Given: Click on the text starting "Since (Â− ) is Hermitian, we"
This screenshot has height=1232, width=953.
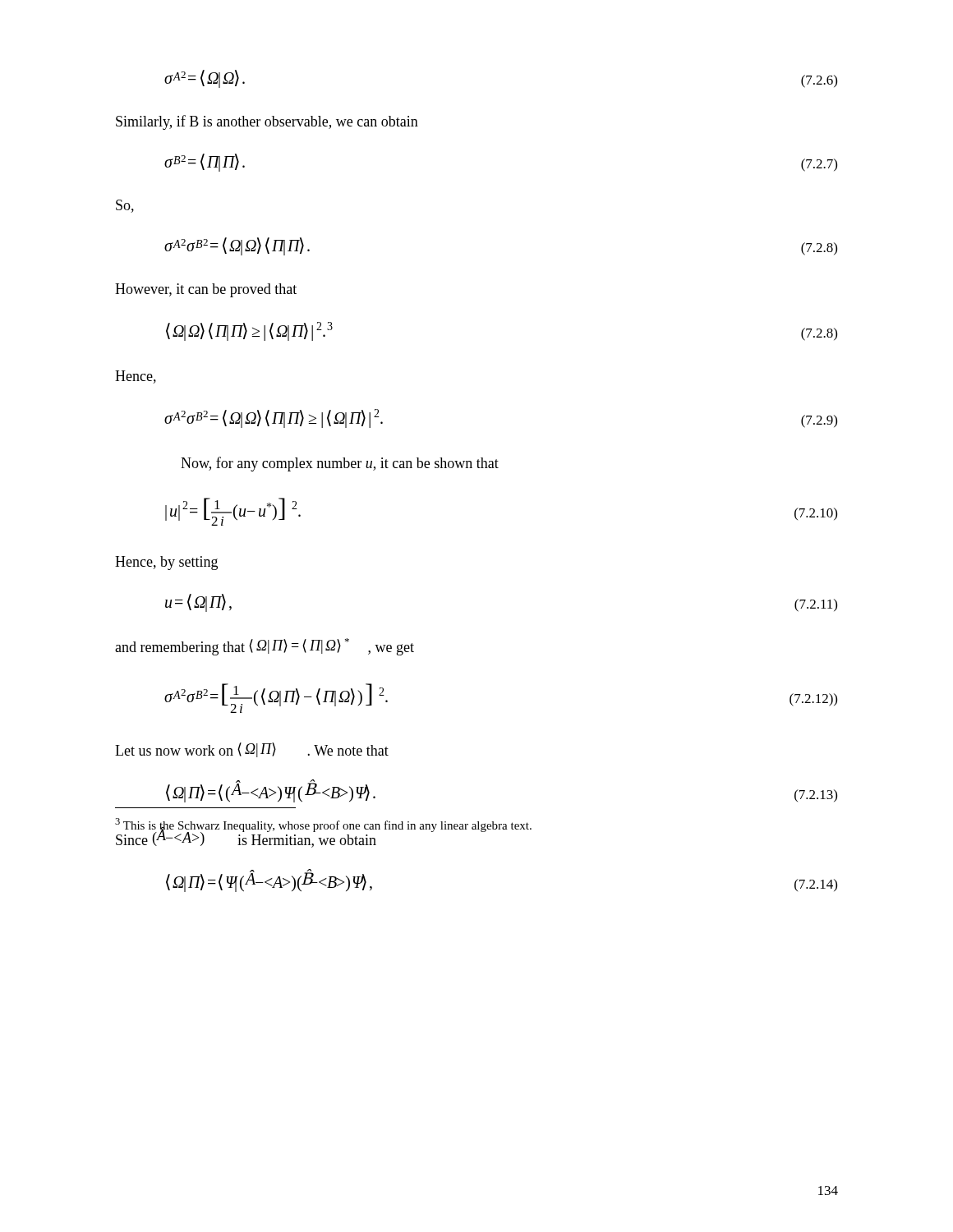Looking at the screenshot, I should [x=246, y=838].
